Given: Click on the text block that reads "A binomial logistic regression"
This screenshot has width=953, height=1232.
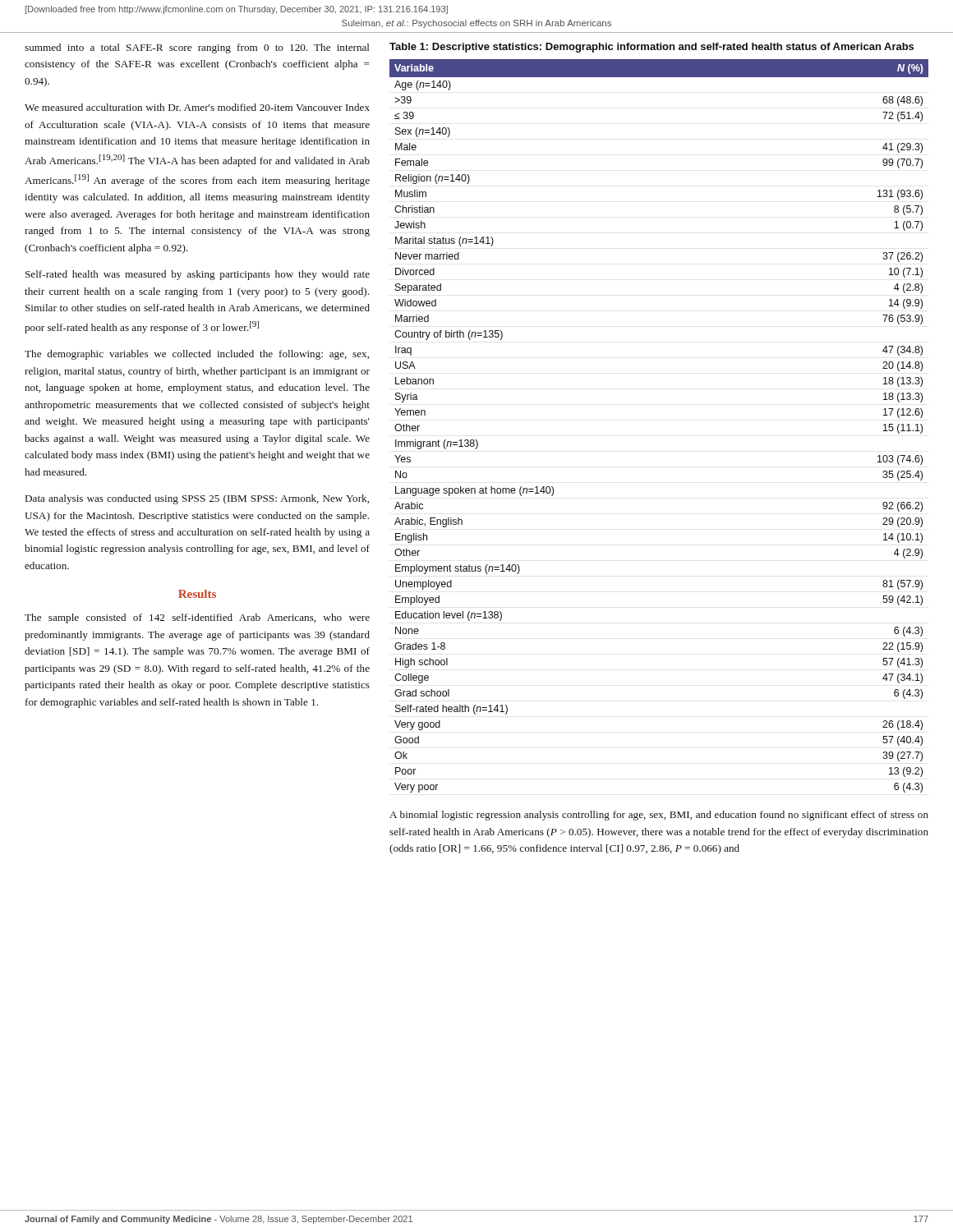Looking at the screenshot, I should (x=659, y=831).
